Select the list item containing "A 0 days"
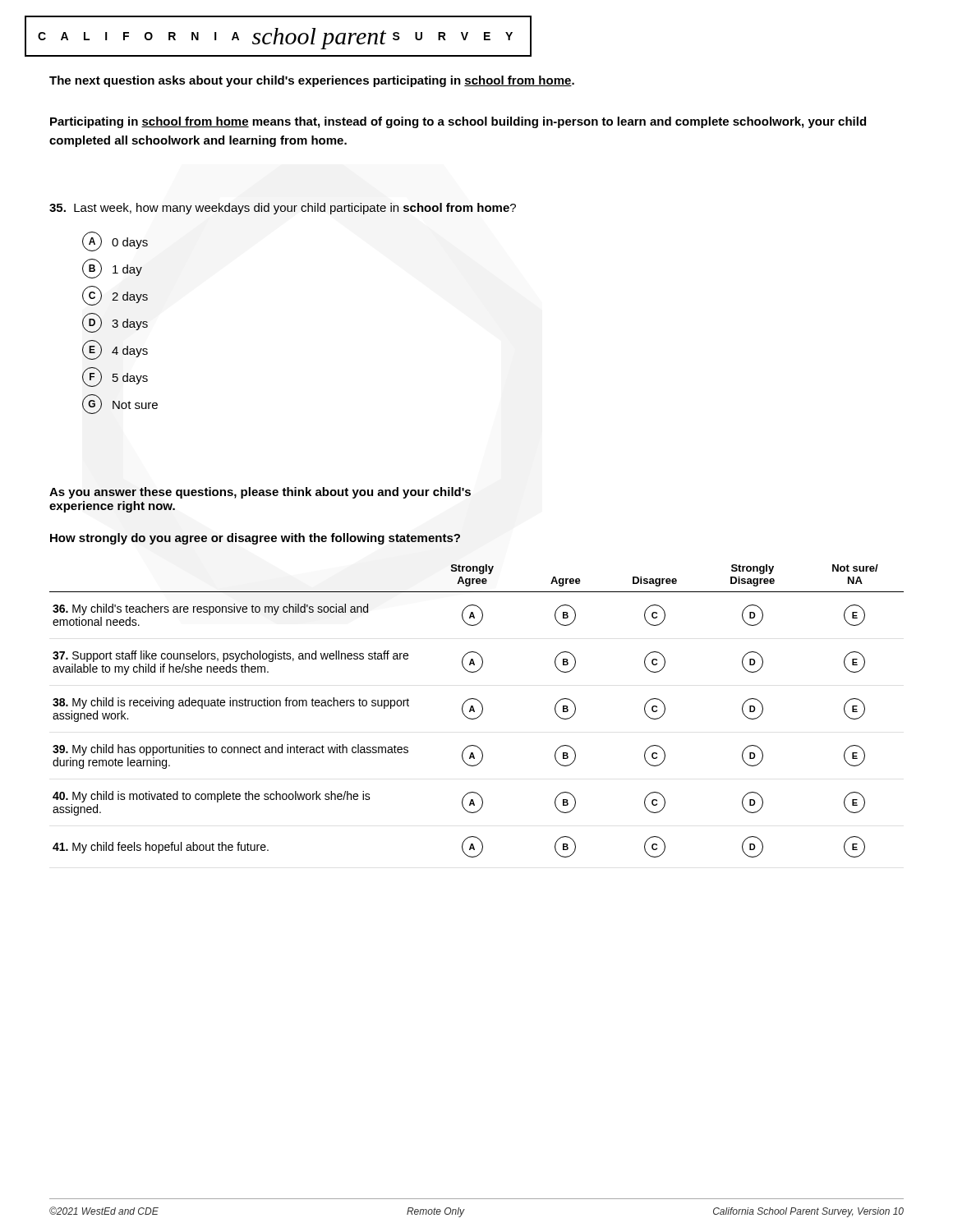This screenshot has width=953, height=1232. point(115,241)
